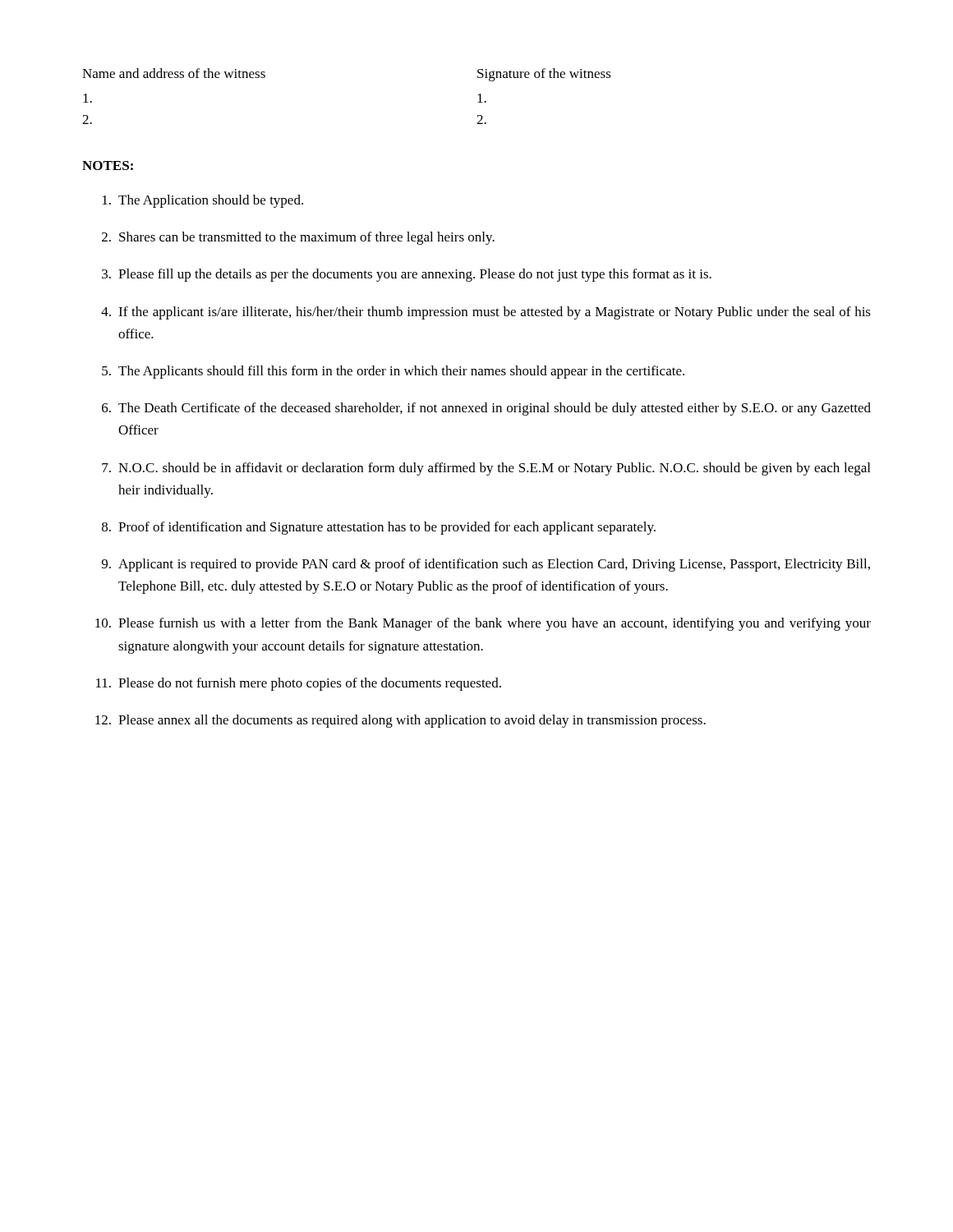
Task: Click the passage that begins "5. The Applicants should fill this"
Action: pyautogui.click(x=476, y=371)
